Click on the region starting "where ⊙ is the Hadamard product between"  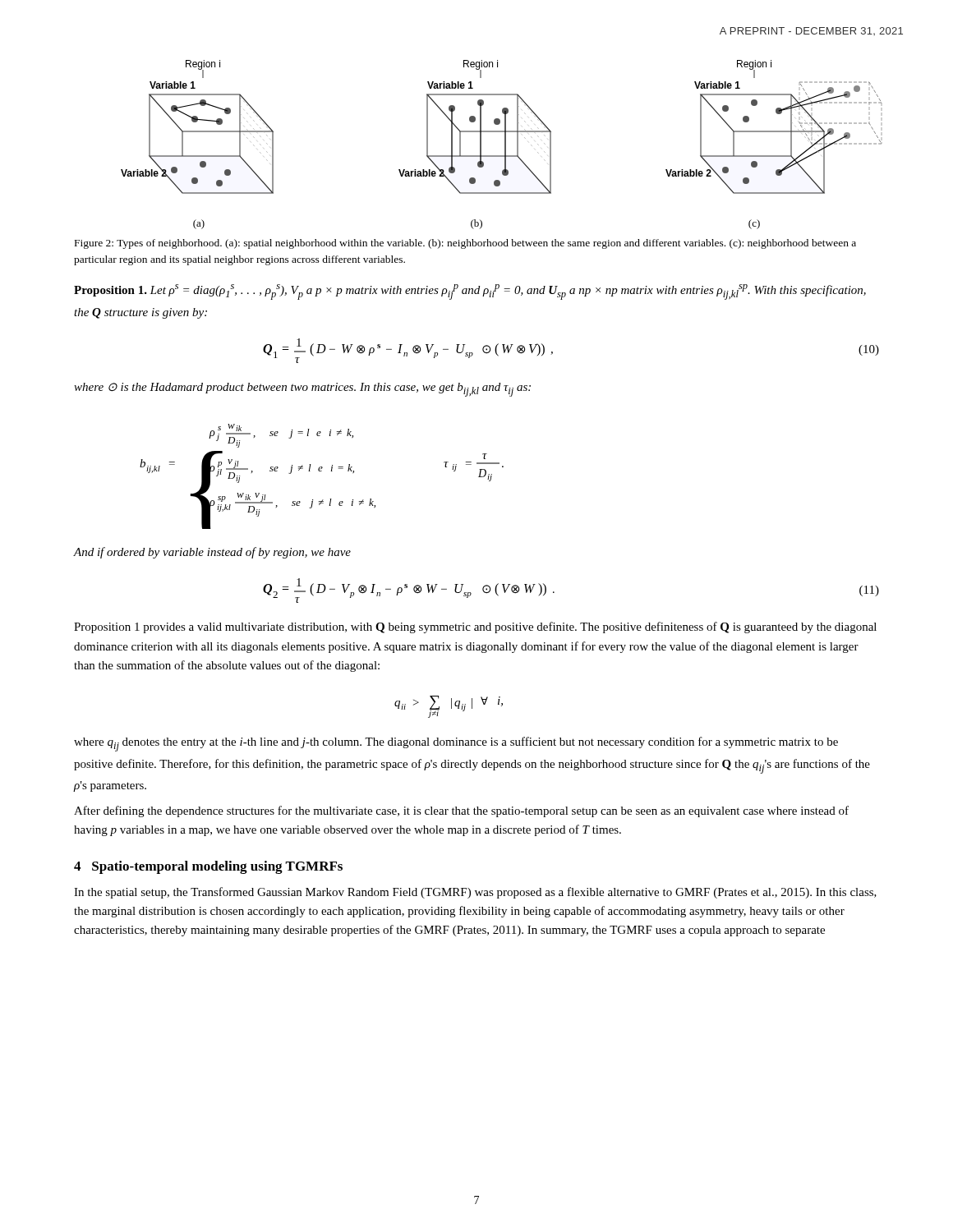[x=303, y=388]
